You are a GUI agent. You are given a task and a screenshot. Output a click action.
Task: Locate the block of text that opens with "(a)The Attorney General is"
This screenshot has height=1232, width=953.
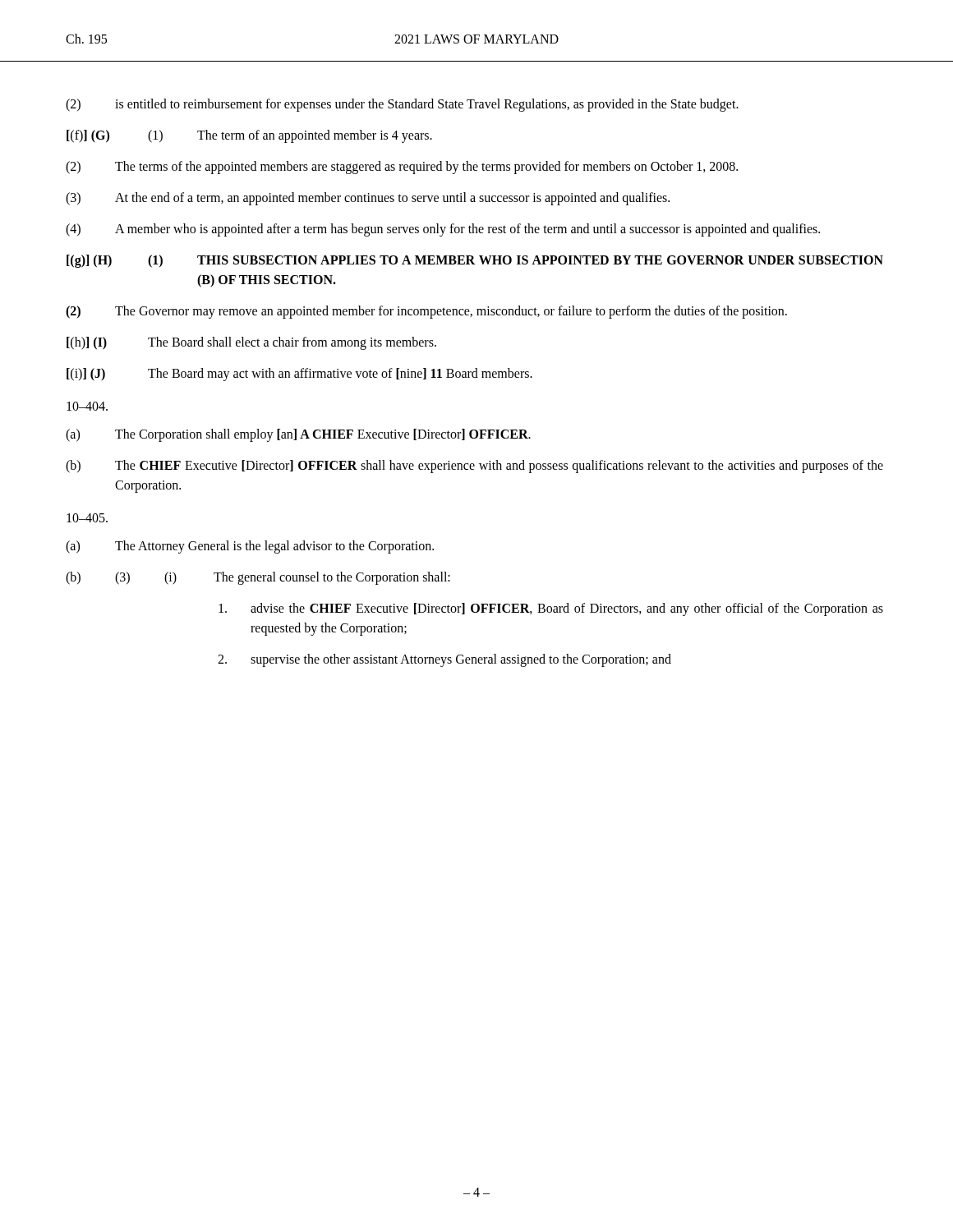[250, 547]
